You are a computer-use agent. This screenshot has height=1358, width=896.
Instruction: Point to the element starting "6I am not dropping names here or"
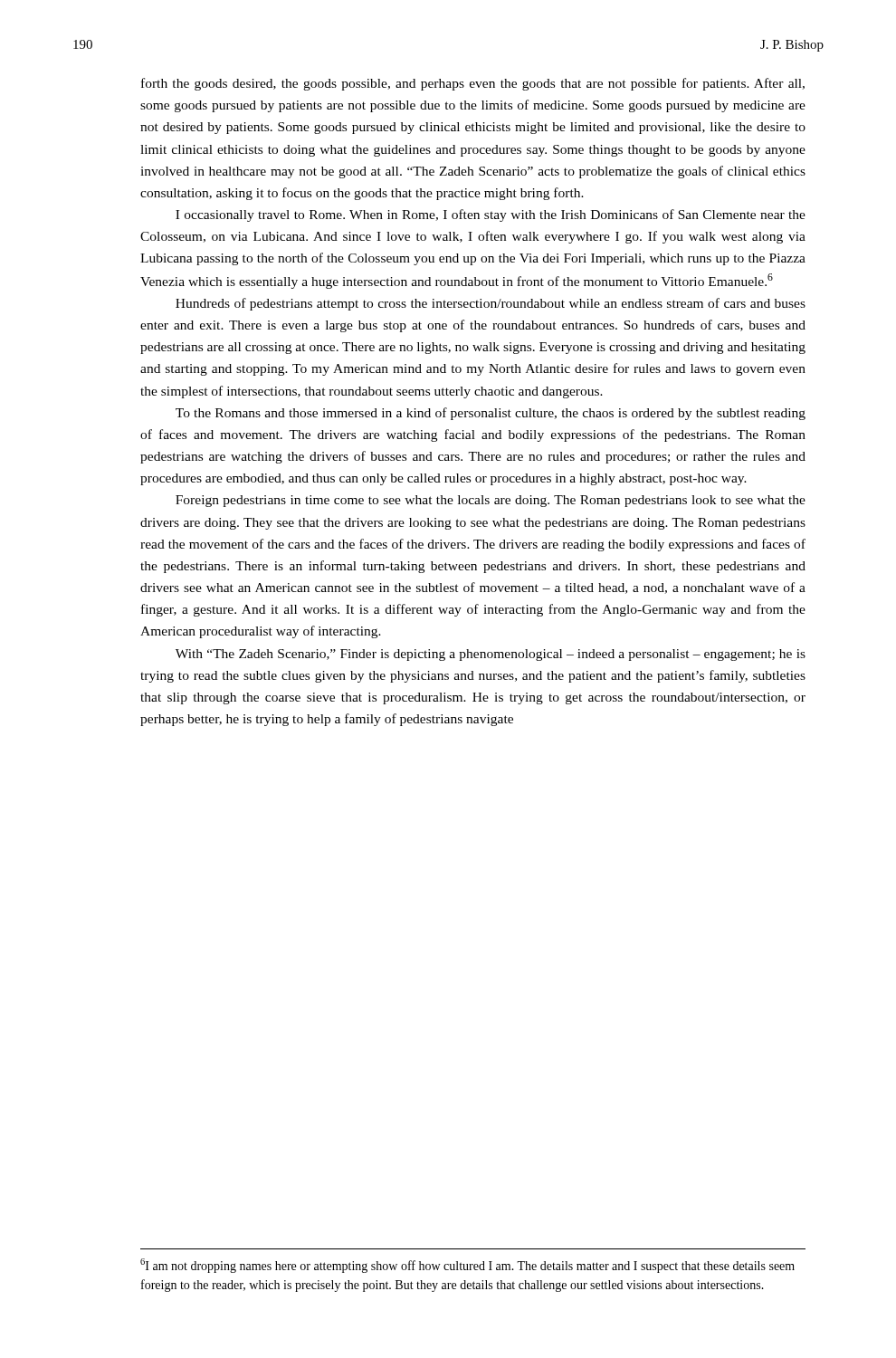468,1274
